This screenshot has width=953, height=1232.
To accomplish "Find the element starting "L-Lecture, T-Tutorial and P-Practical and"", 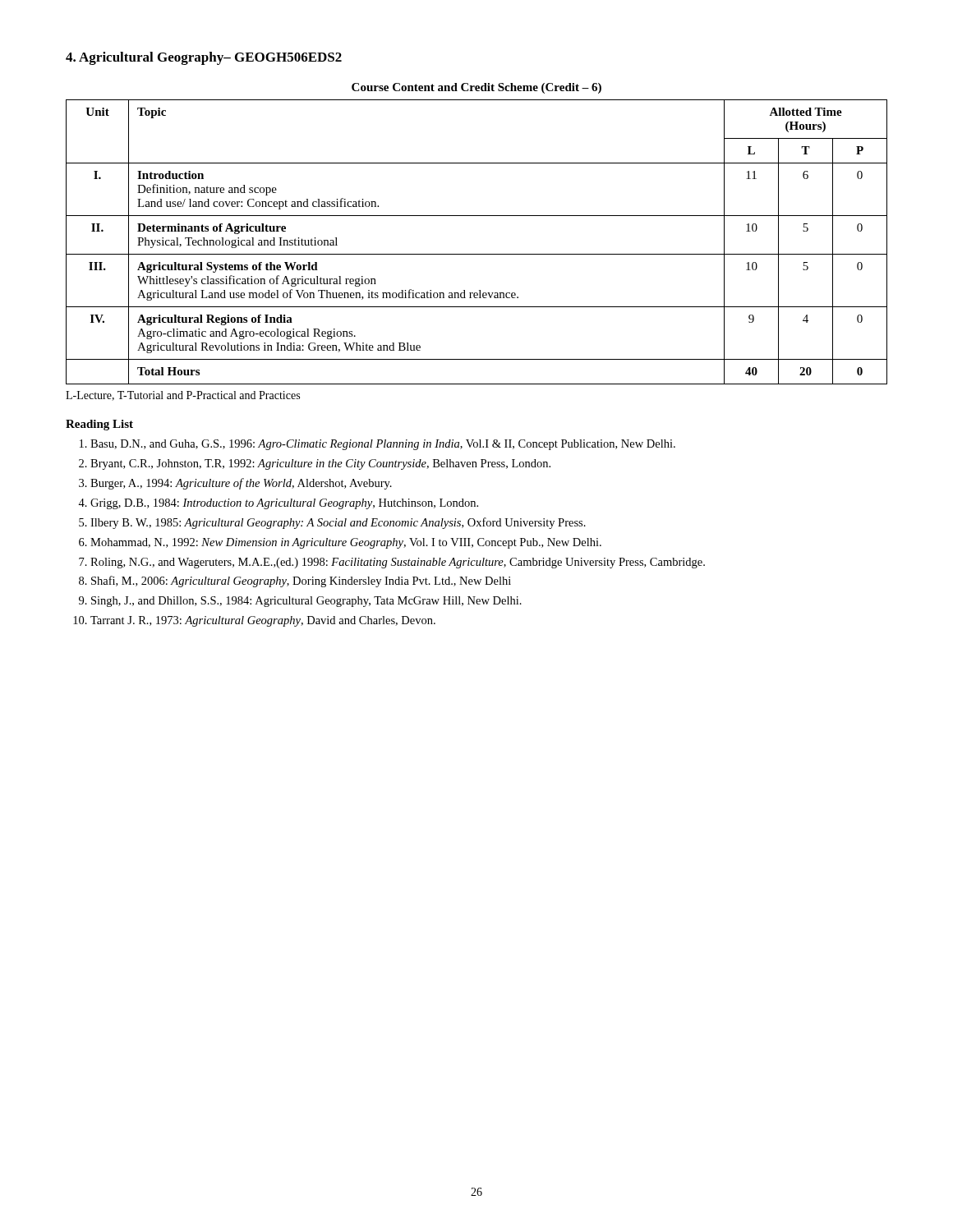I will pyautogui.click(x=183, y=395).
